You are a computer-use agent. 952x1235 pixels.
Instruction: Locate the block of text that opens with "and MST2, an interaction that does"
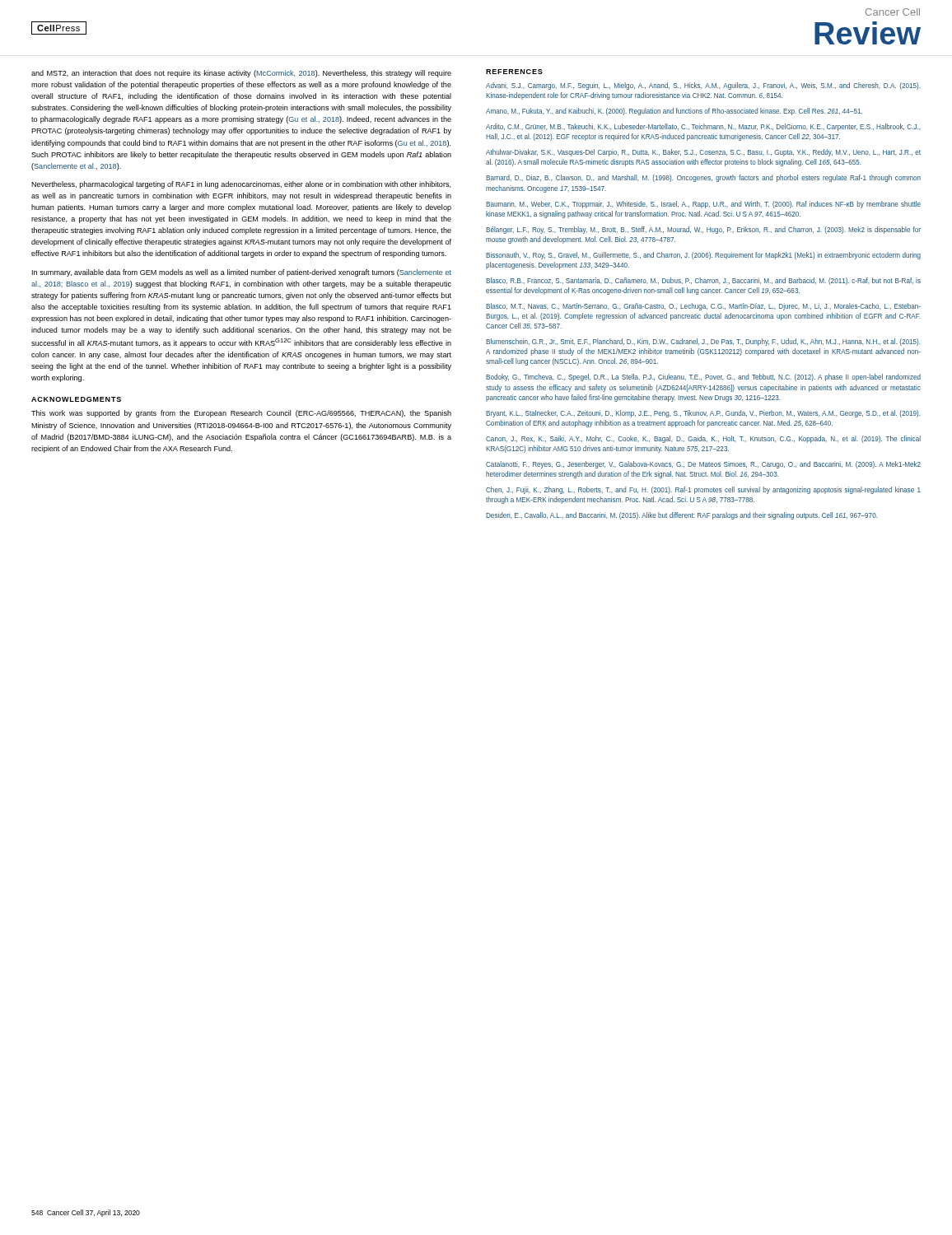(x=241, y=226)
